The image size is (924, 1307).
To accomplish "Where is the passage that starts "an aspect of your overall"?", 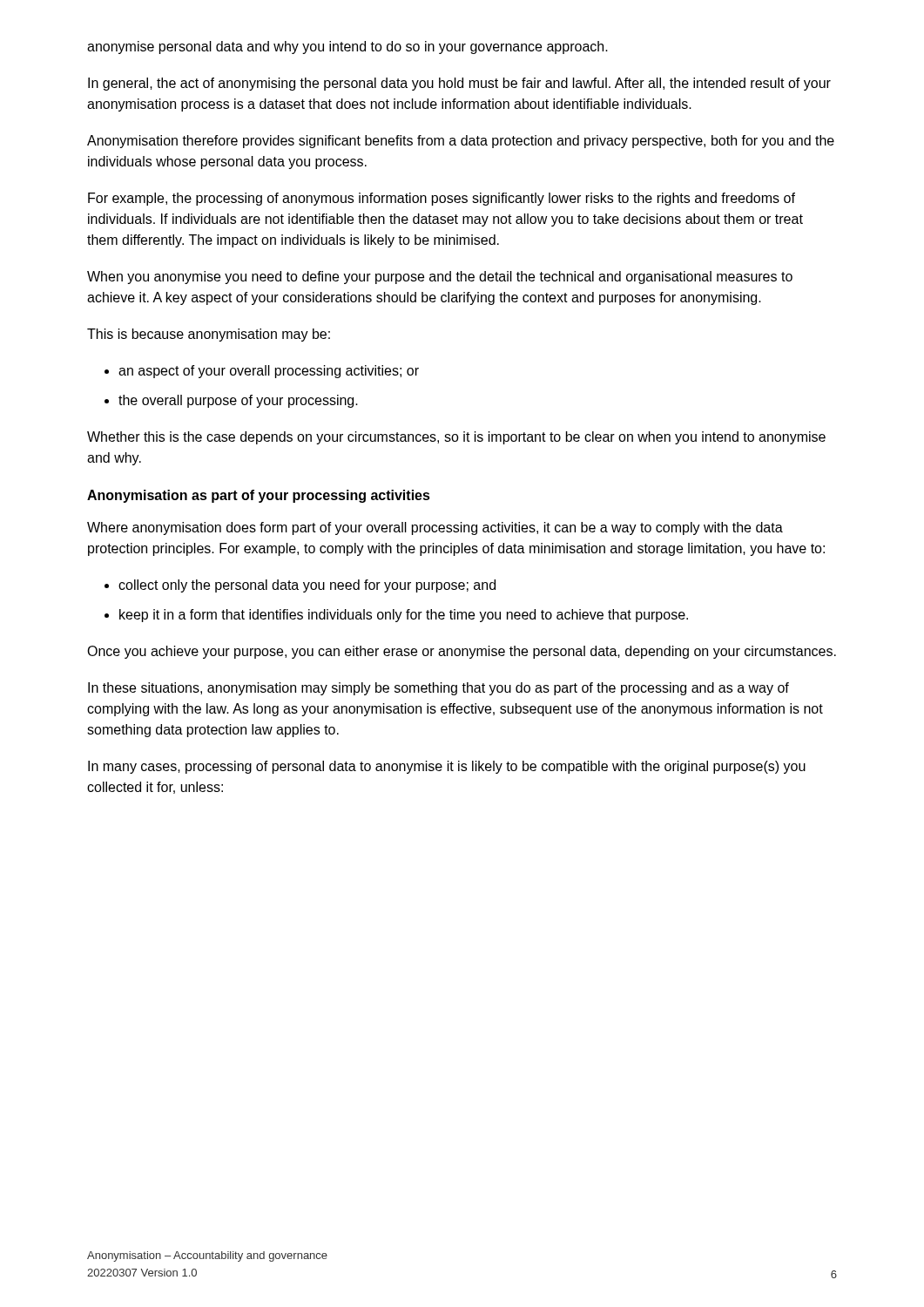I will (x=269, y=371).
